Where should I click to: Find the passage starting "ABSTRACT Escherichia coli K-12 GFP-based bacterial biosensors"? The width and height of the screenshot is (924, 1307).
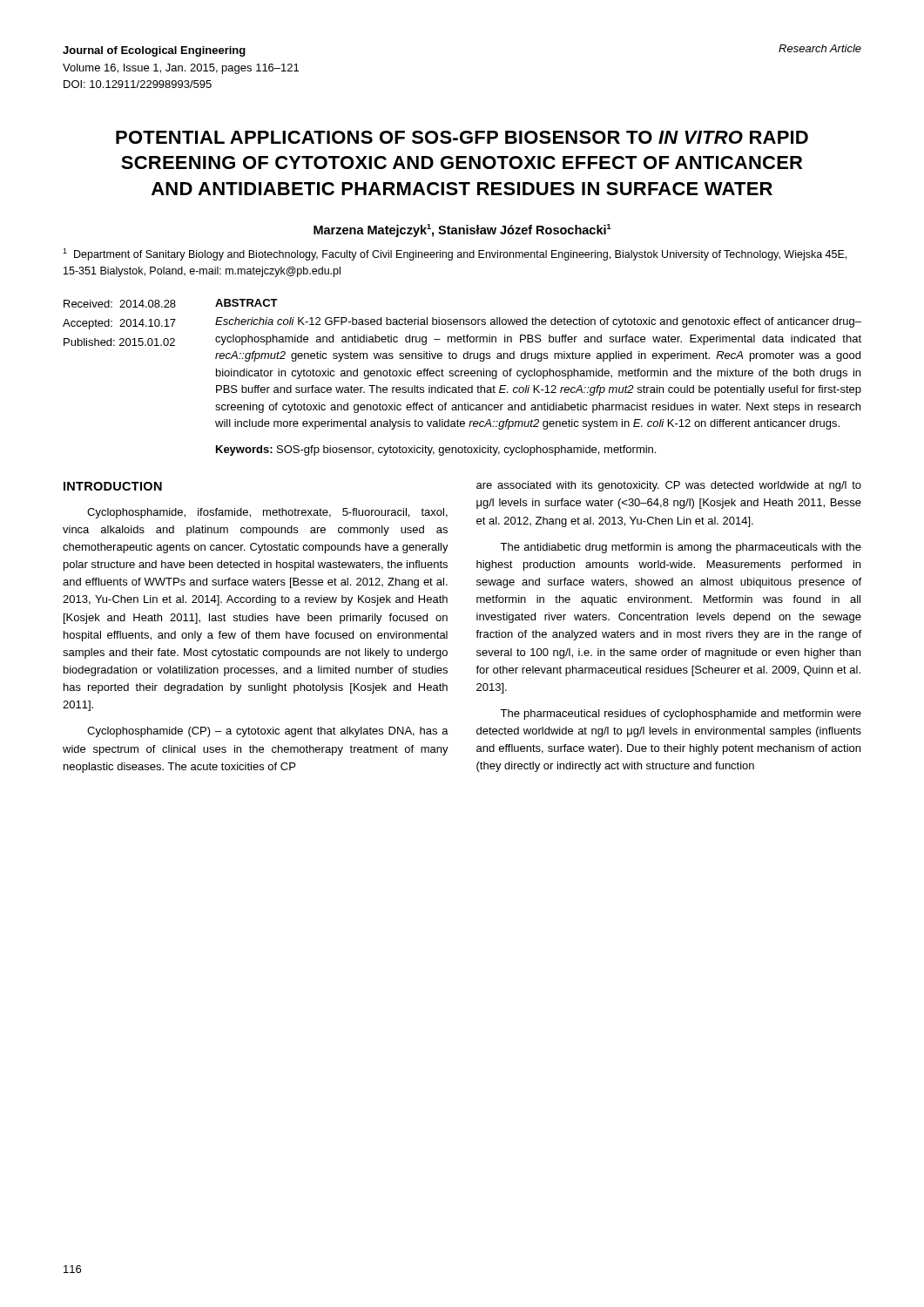[x=538, y=376]
